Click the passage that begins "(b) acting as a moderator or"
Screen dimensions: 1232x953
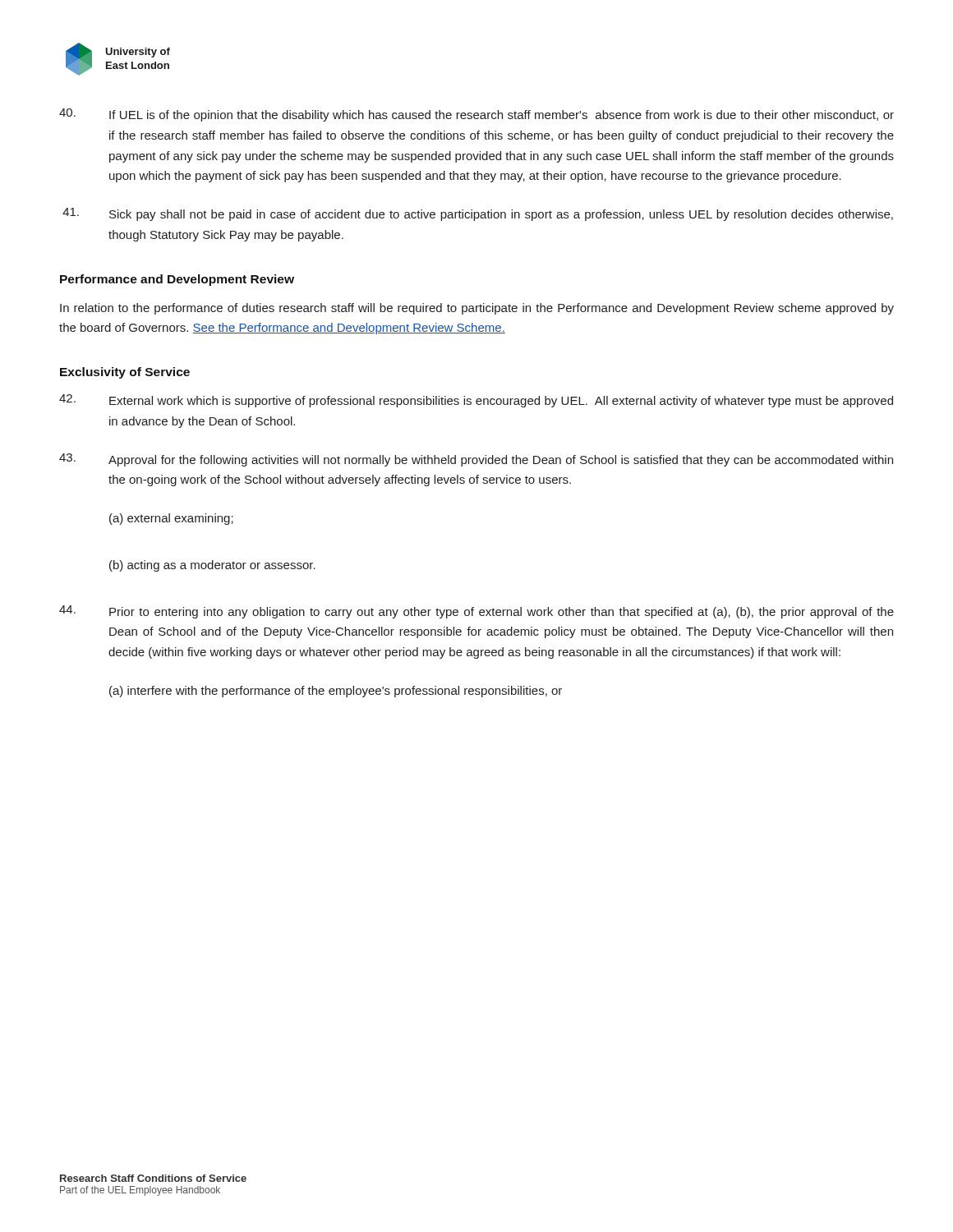(x=212, y=566)
